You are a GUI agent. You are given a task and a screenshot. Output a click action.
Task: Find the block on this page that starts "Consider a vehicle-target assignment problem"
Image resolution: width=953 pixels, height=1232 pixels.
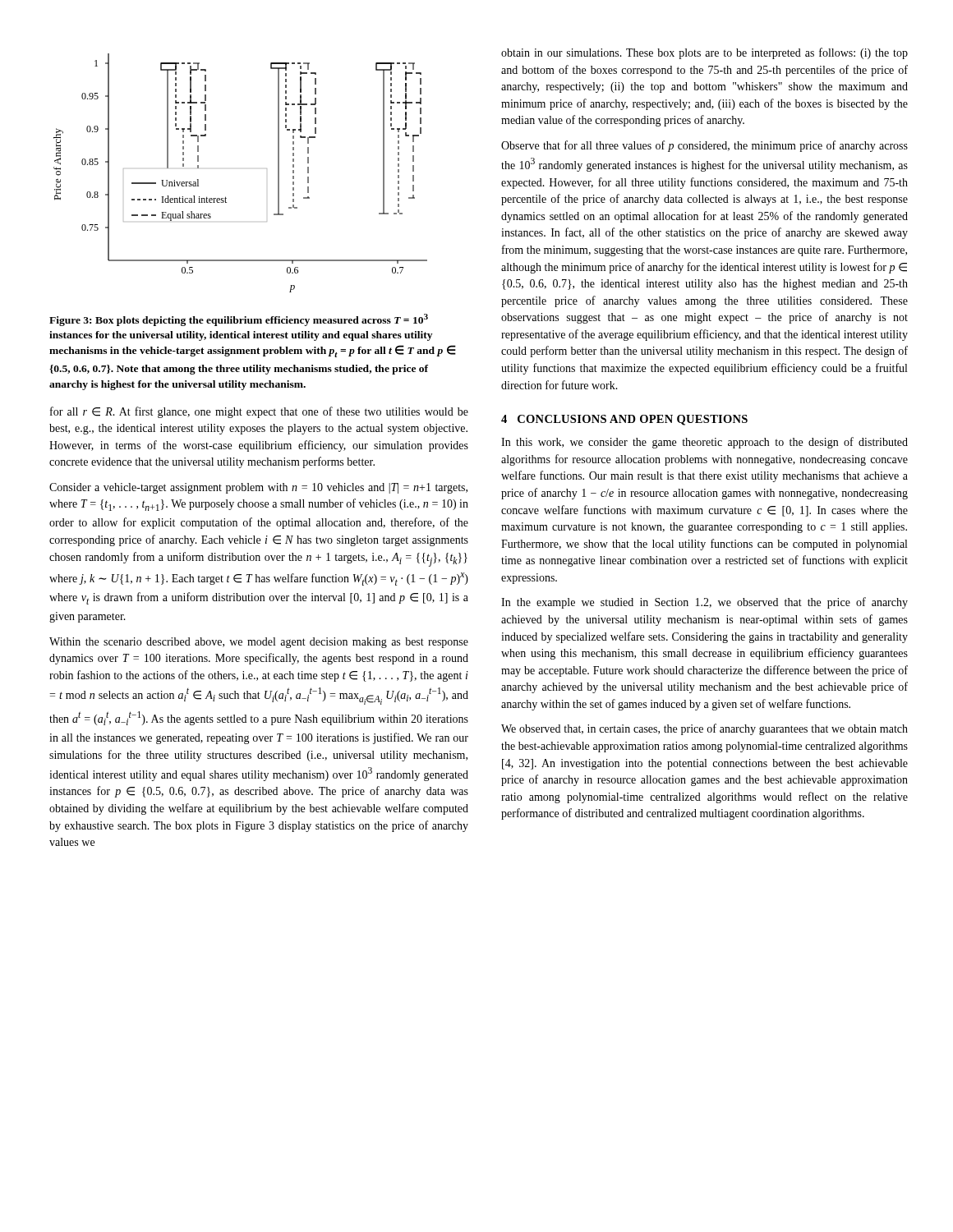pos(259,552)
